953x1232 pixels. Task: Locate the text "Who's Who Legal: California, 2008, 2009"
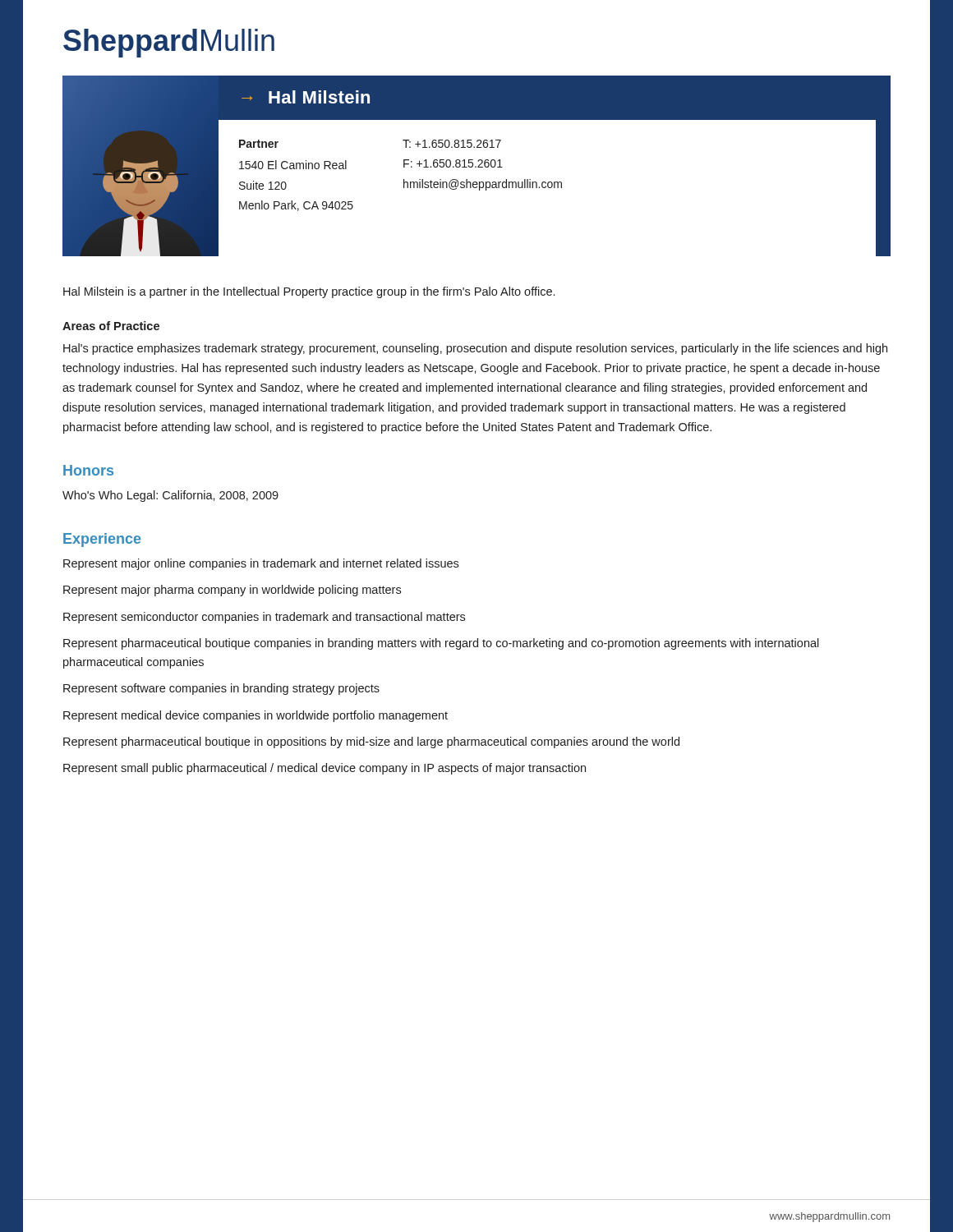170,495
